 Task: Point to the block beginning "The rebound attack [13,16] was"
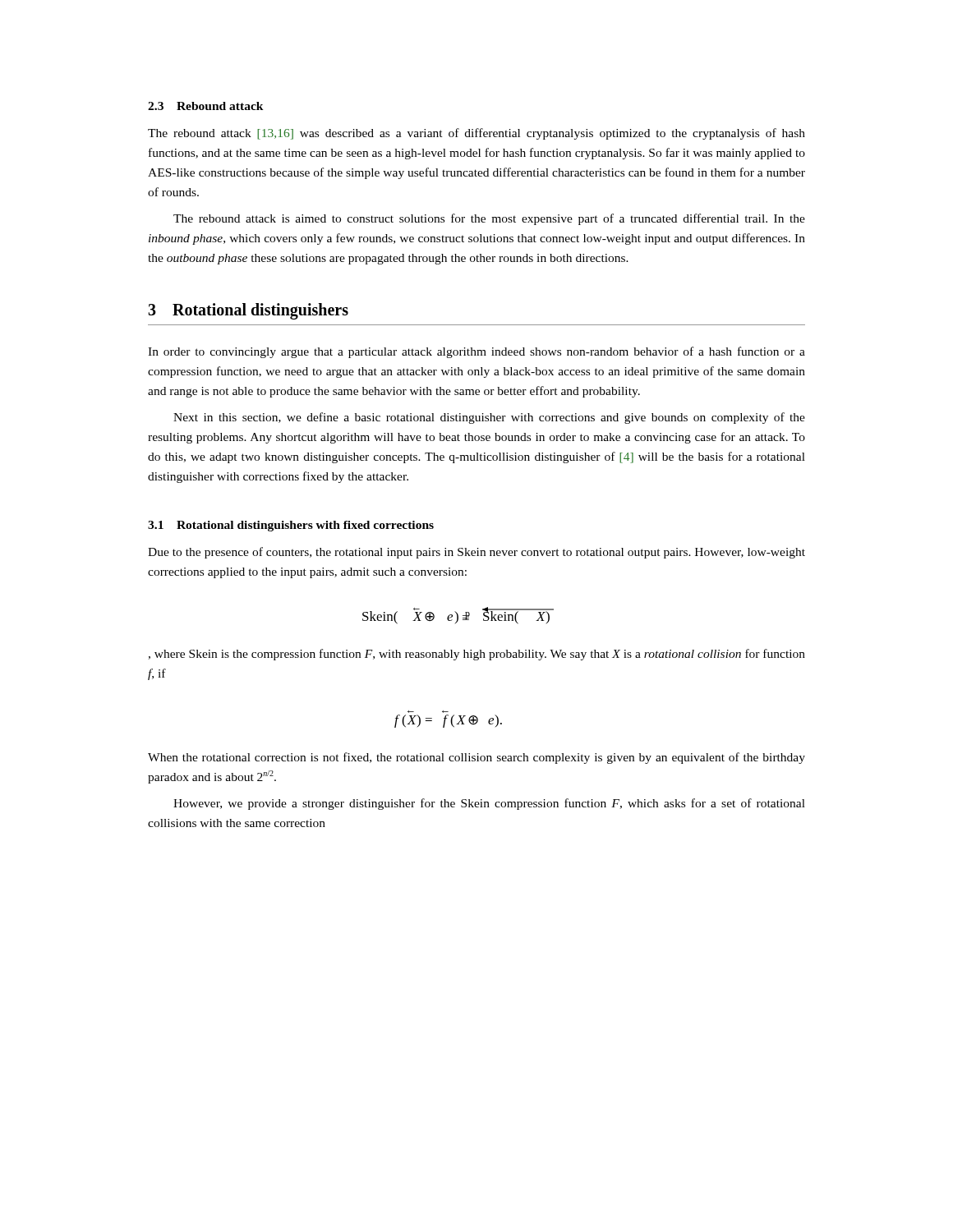(476, 162)
